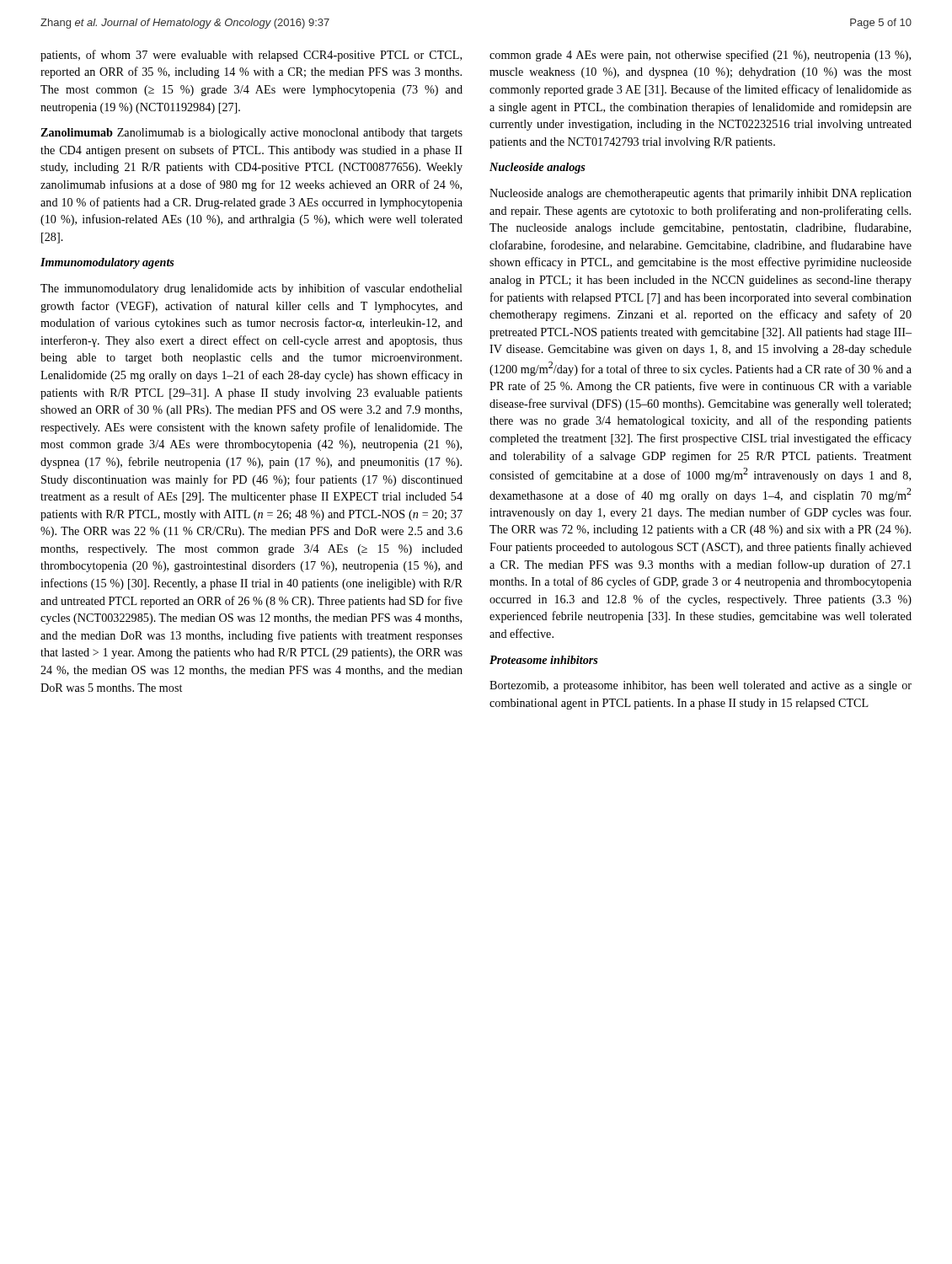Viewport: 952px width, 1264px height.
Task: Point to "Nucleoside analogs"
Action: tap(538, 168)
